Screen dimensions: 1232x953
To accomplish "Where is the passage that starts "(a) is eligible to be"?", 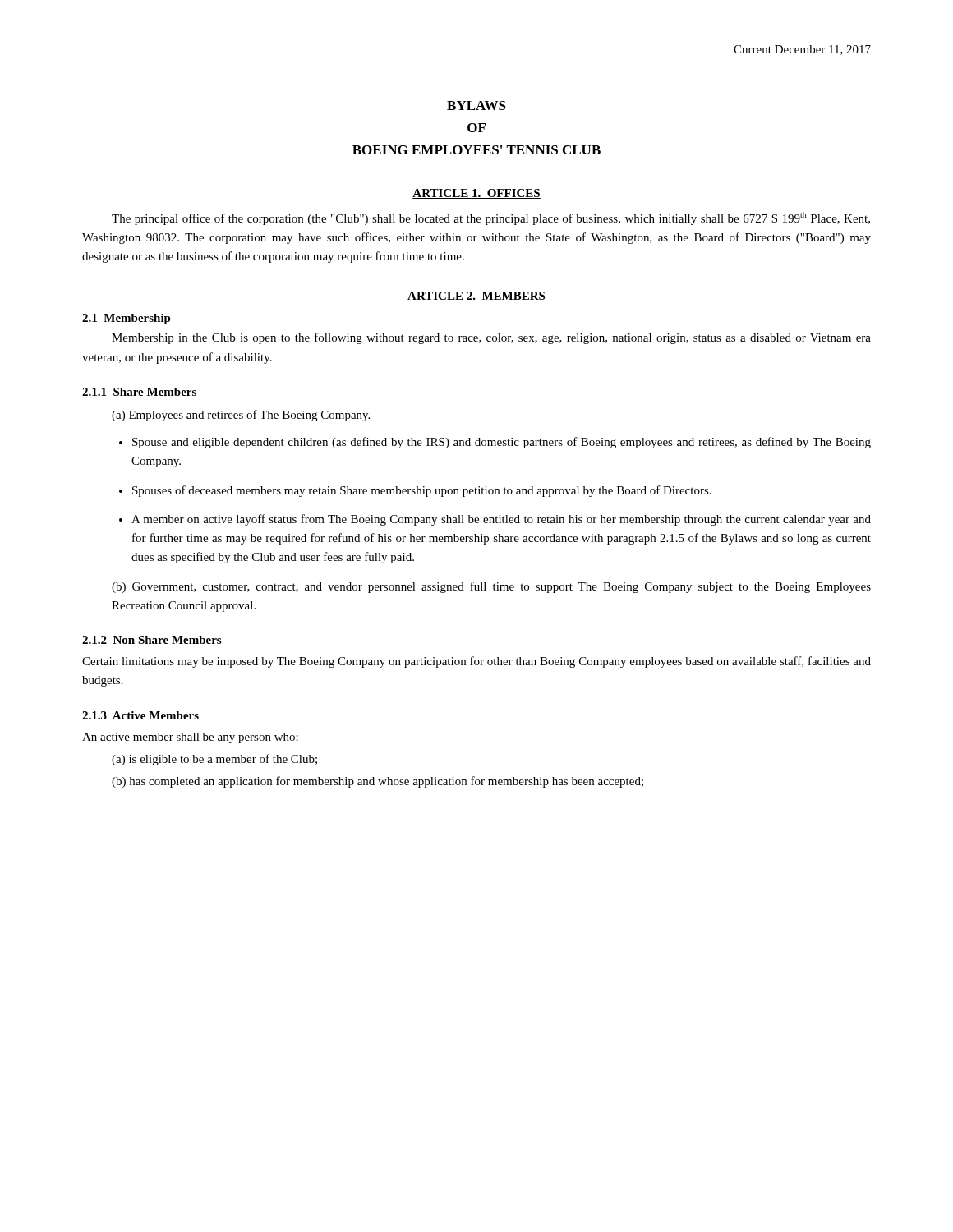I will 215,759.
